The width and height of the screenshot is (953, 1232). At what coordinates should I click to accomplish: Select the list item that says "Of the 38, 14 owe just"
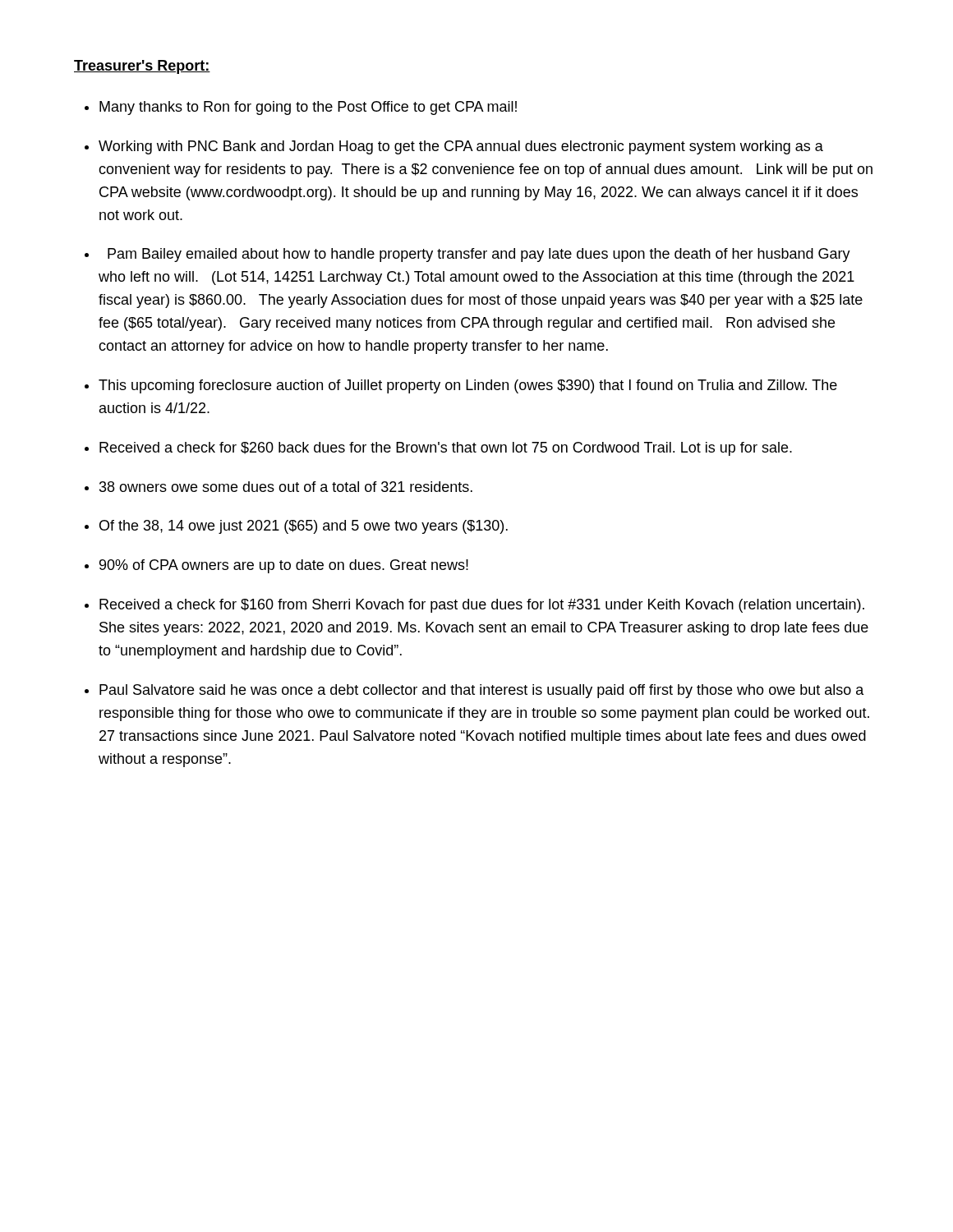click(489, 527)
